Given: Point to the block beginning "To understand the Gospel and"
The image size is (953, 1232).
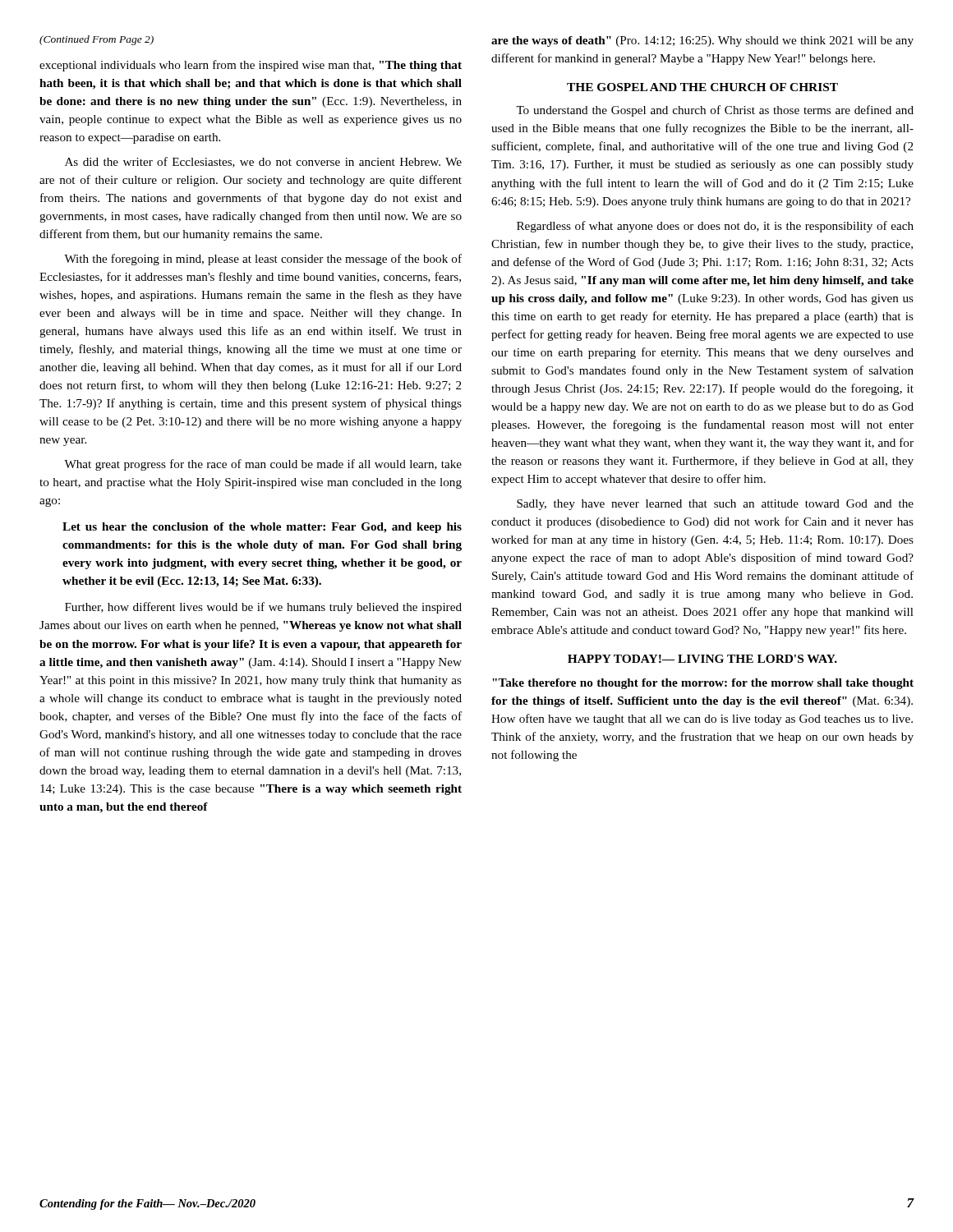Looking at the screenshot, I should [702, 156].
